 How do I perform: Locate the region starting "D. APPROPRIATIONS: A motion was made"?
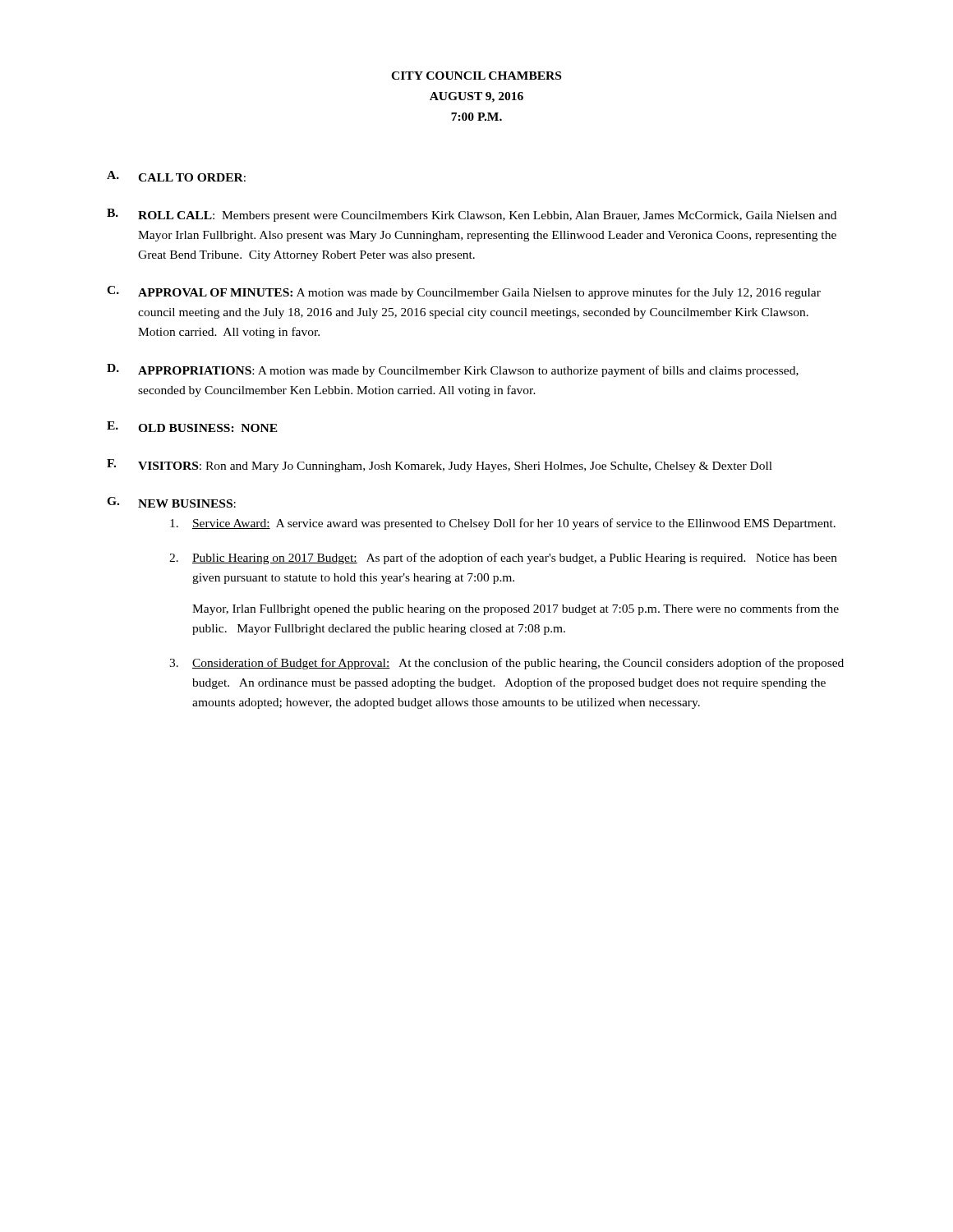point(476,380)
